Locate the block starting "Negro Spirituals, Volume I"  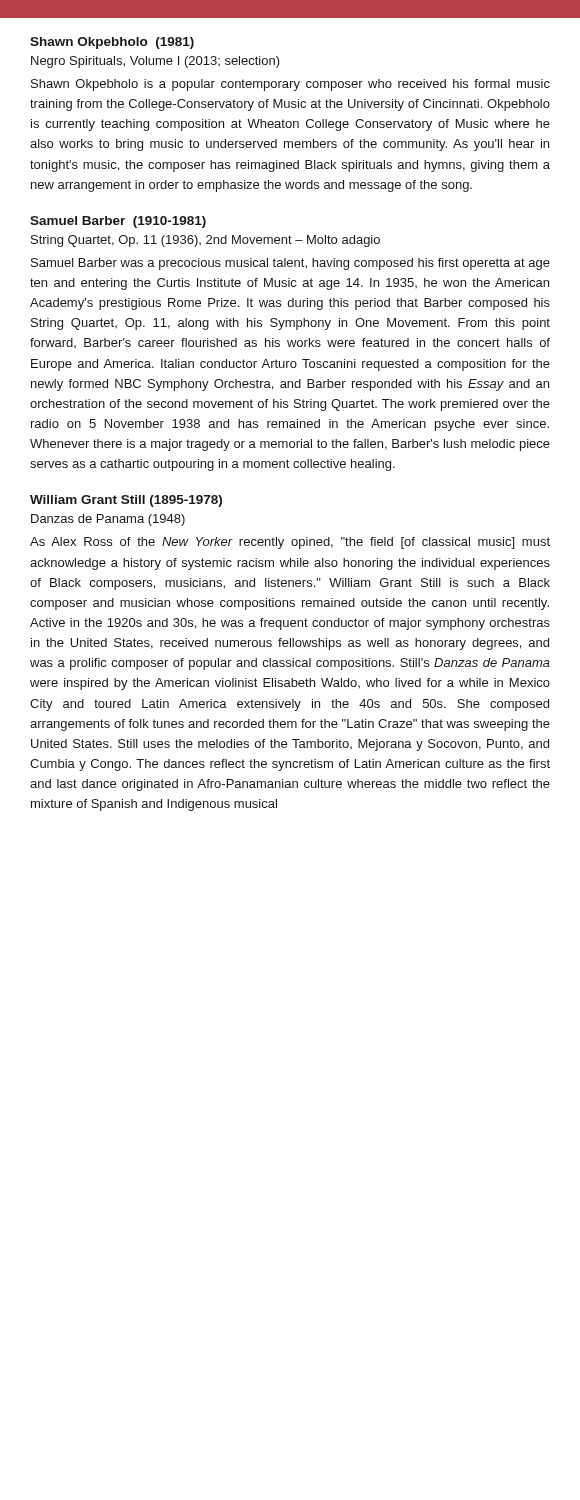coord(155,60)
